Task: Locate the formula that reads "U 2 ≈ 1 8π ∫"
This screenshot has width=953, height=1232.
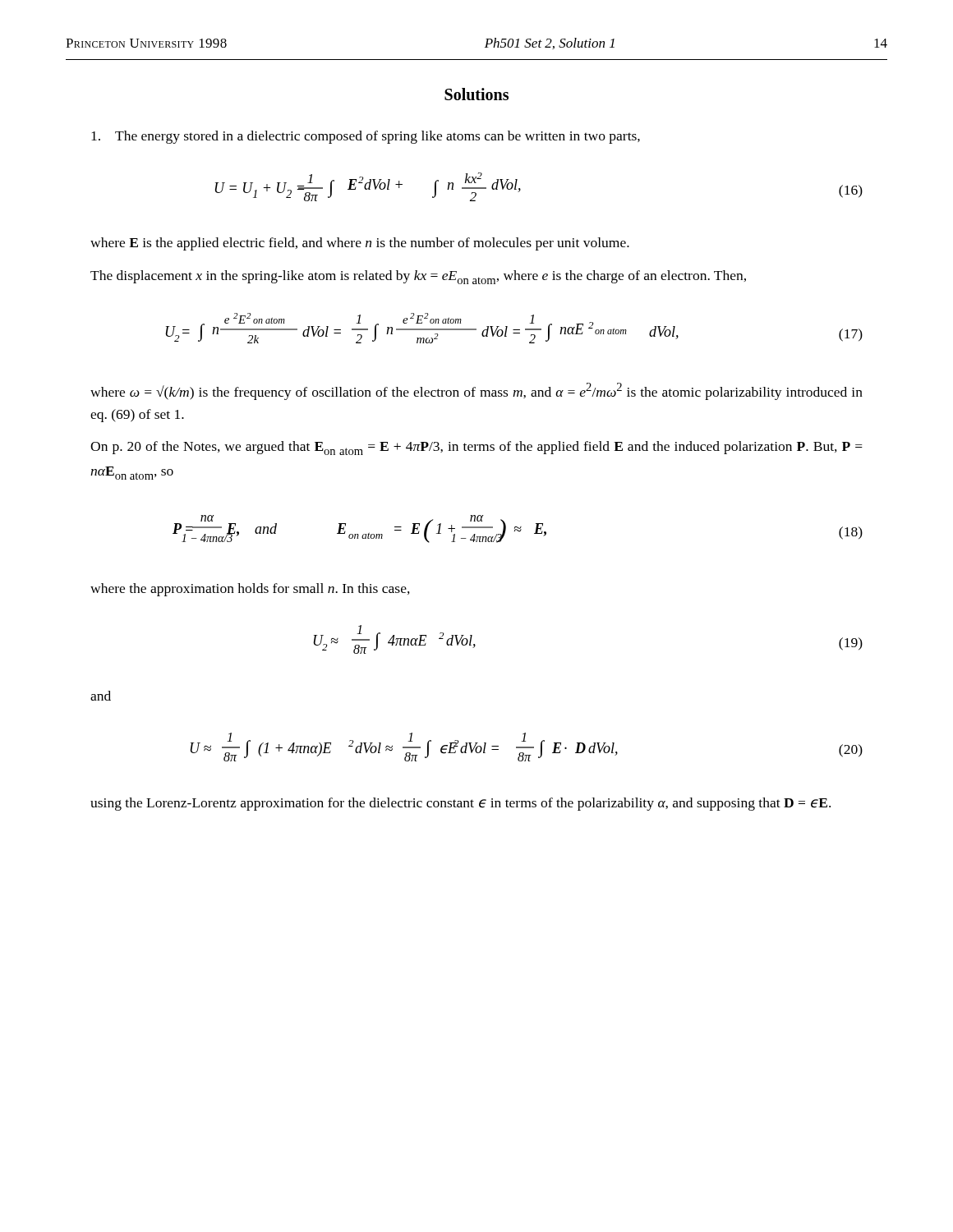Action: [377, 639]
